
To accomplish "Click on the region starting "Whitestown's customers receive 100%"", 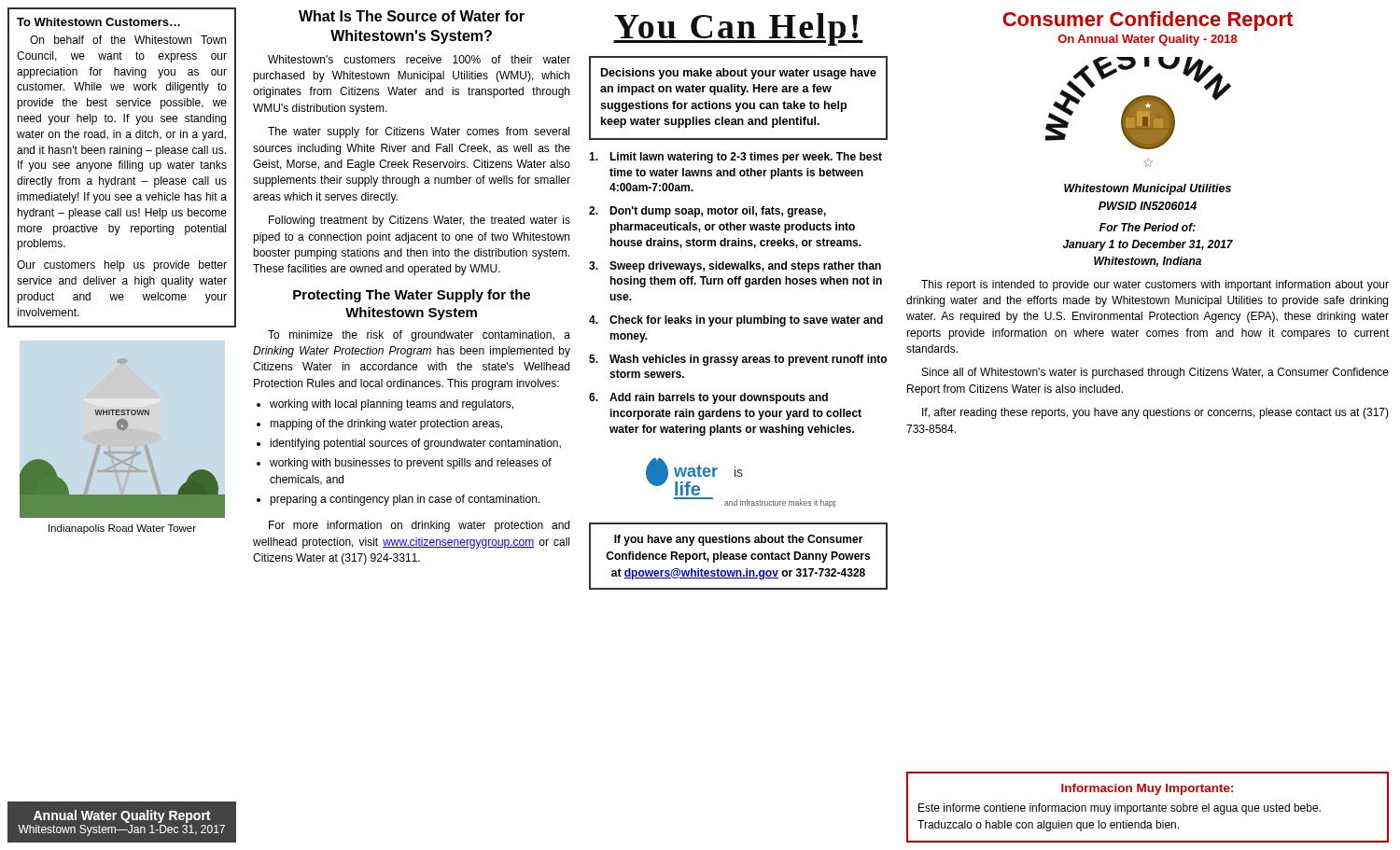I will point(412,84).
